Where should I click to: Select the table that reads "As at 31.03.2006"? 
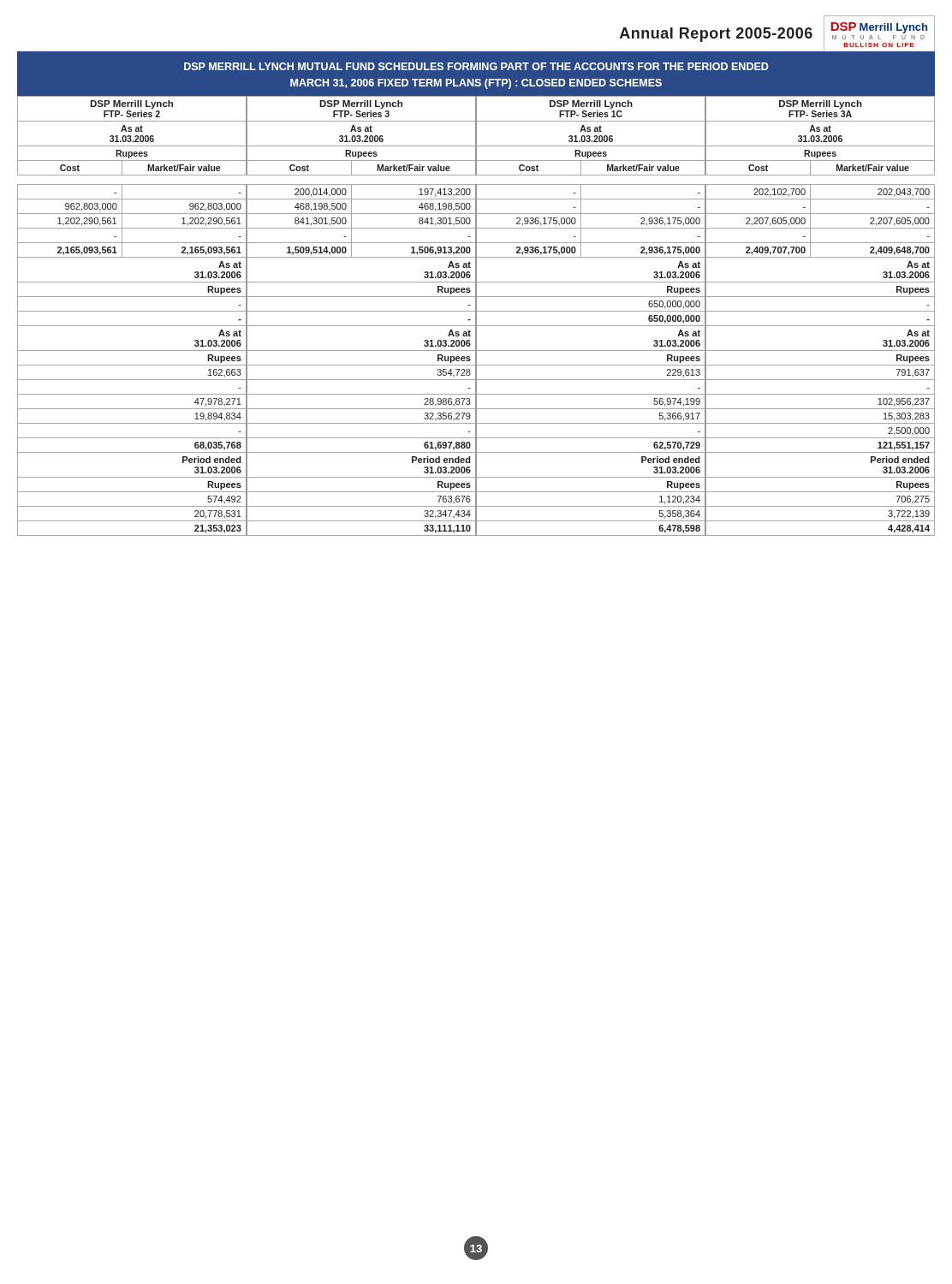click(476, 316)
